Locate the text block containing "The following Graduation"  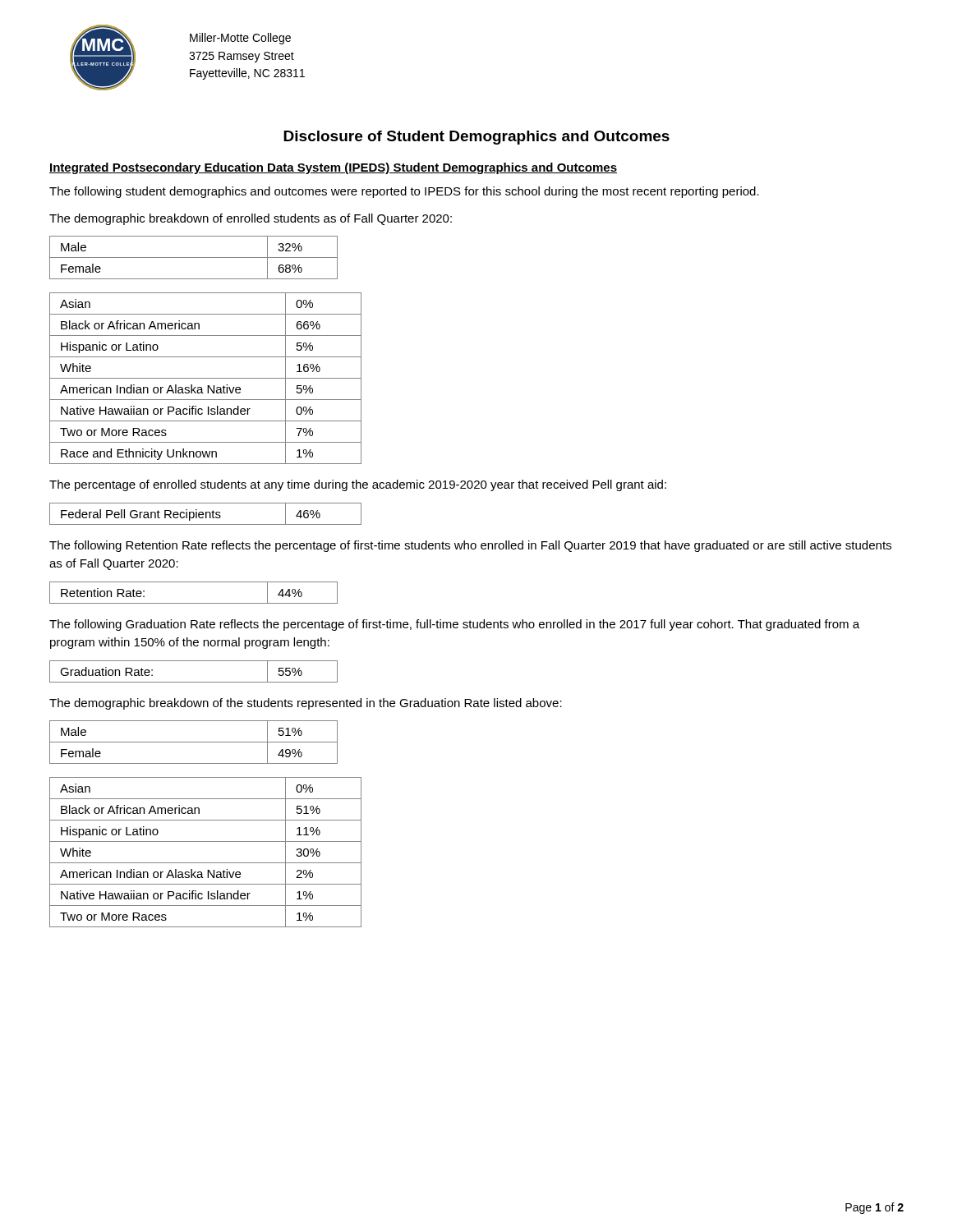point(454,633)
